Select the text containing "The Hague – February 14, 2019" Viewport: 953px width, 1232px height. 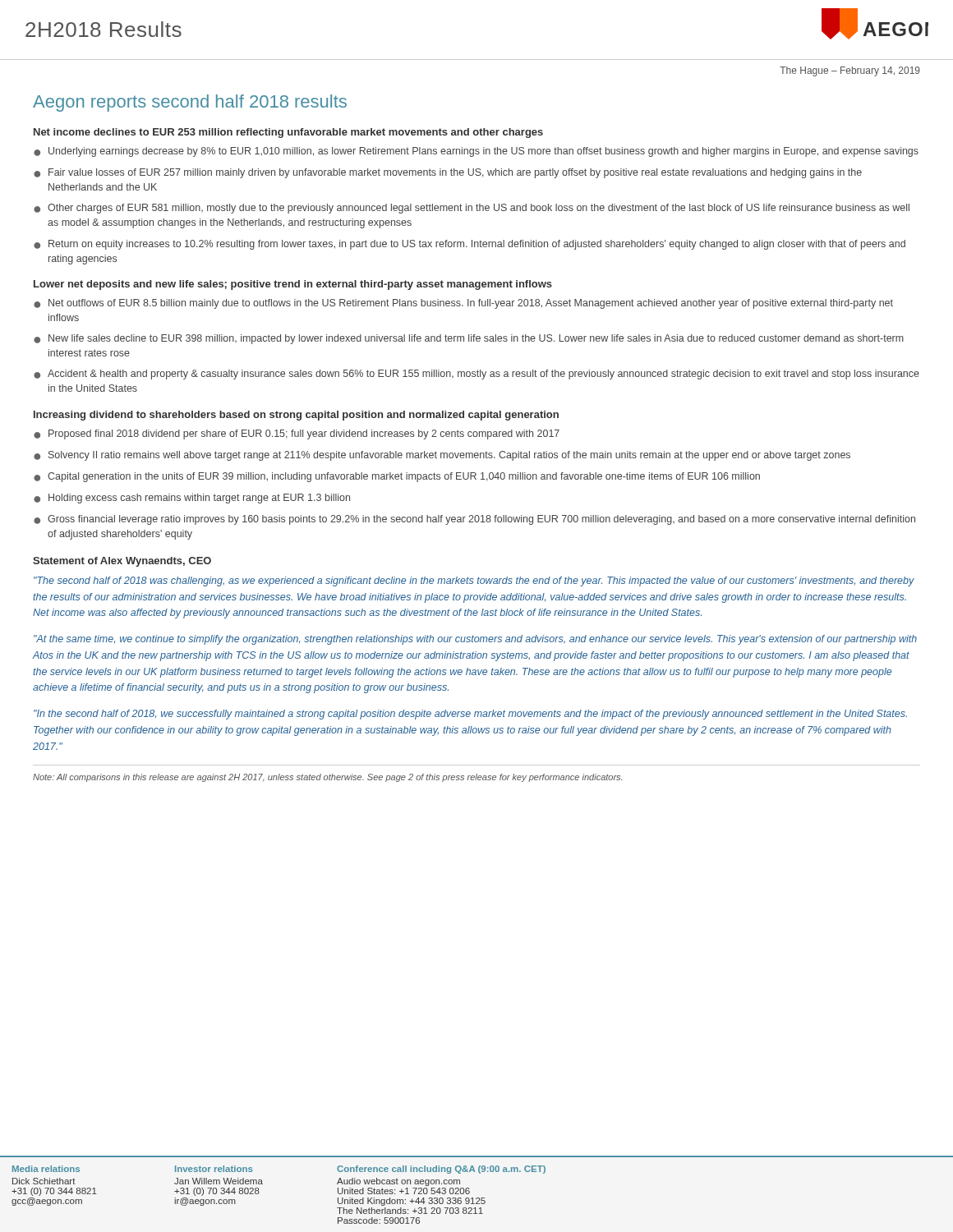(850, 71)
